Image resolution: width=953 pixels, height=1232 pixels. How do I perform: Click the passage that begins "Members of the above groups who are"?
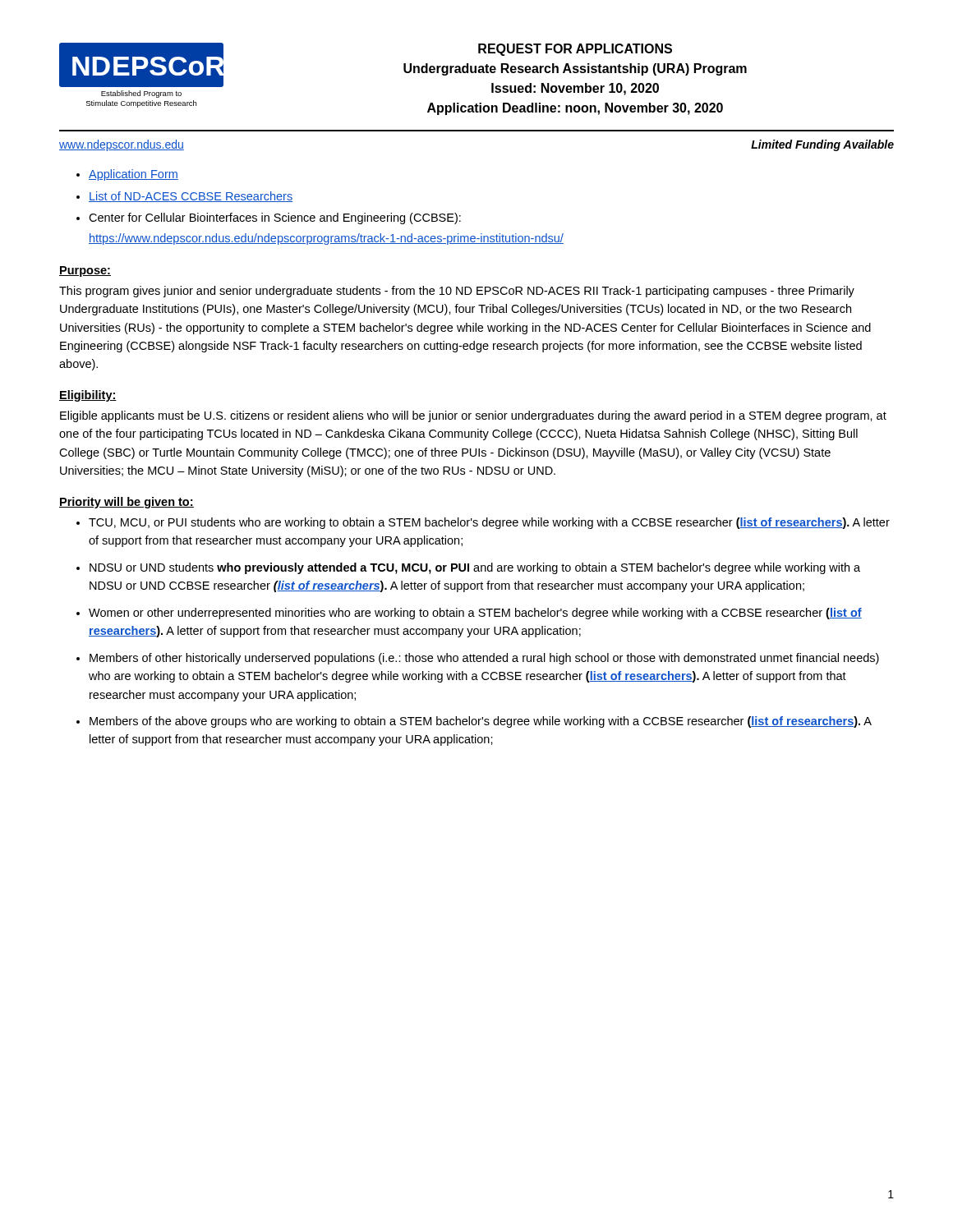(x=480, y=730)
